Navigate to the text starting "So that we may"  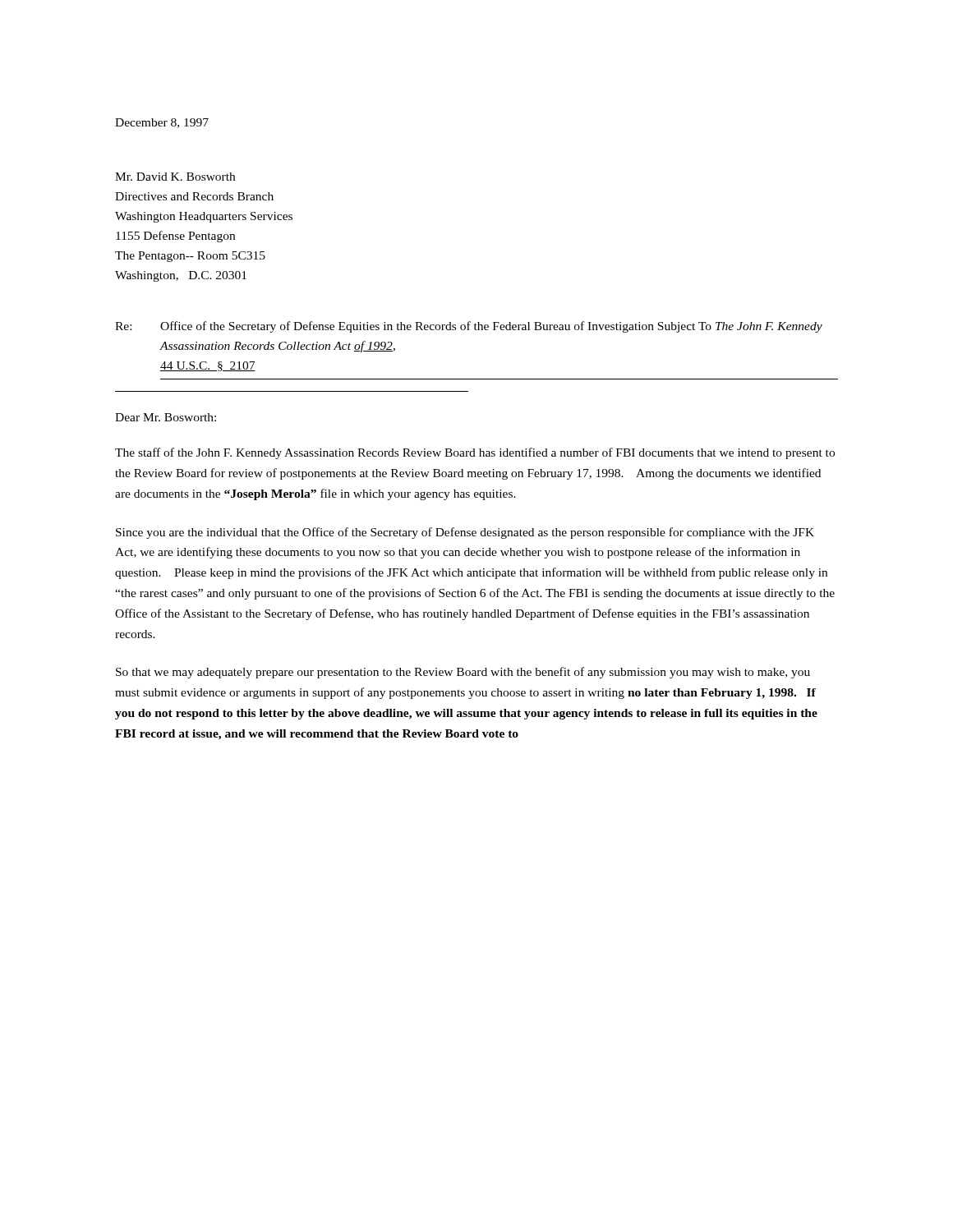(466, 702)
